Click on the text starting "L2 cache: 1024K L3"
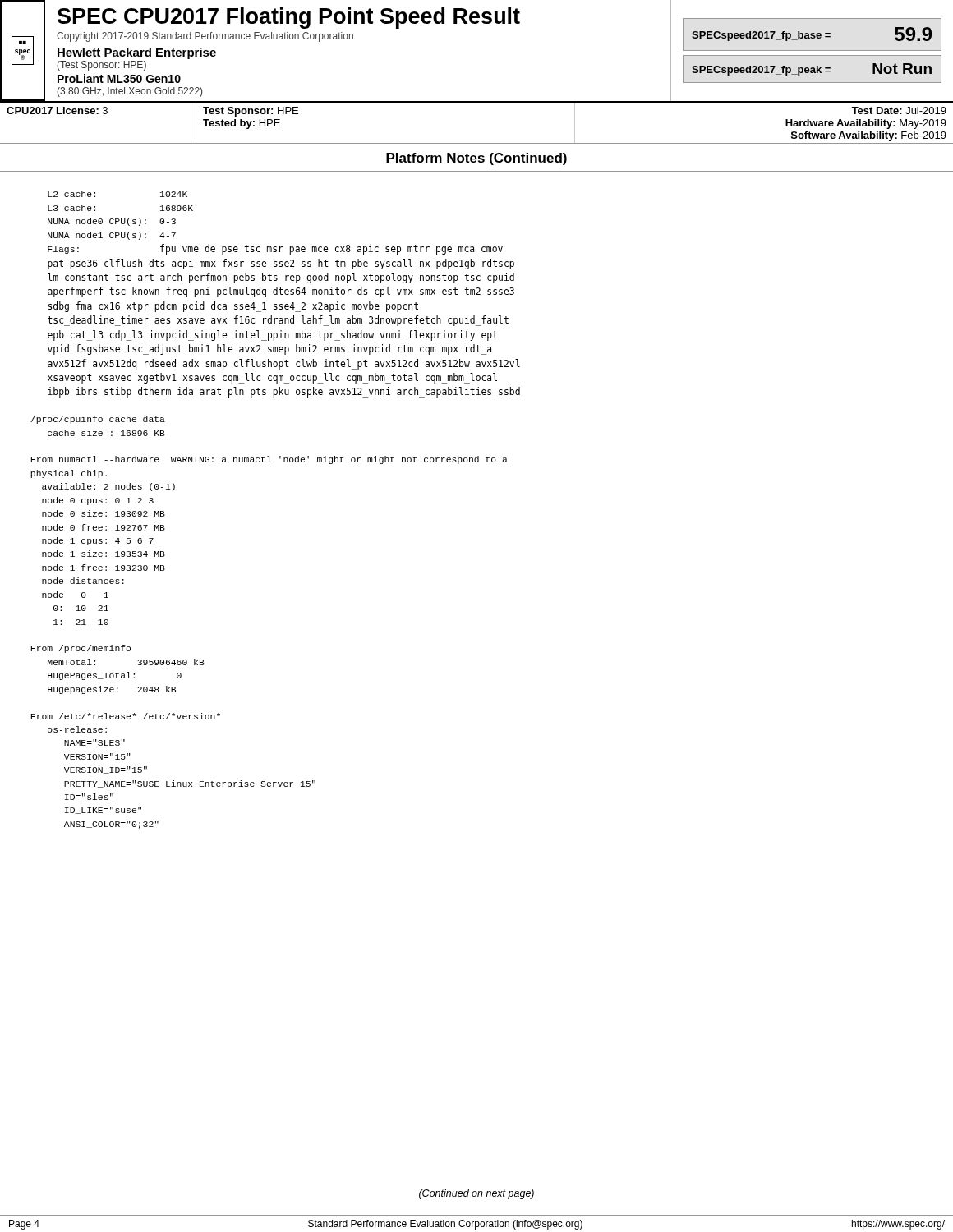 coord(72,194)
